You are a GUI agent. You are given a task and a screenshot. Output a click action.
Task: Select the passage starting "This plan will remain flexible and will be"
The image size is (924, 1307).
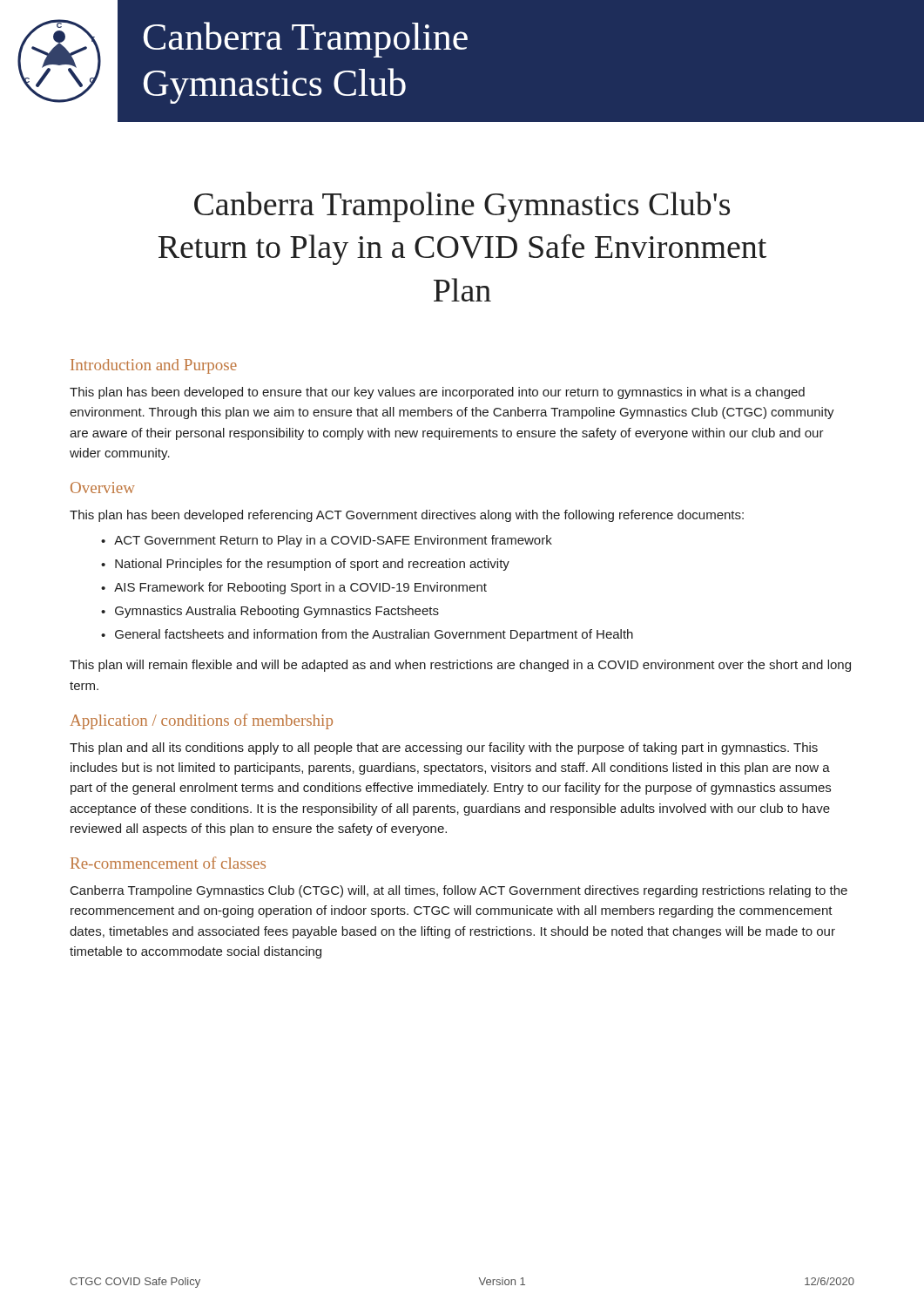coord(461,675)
